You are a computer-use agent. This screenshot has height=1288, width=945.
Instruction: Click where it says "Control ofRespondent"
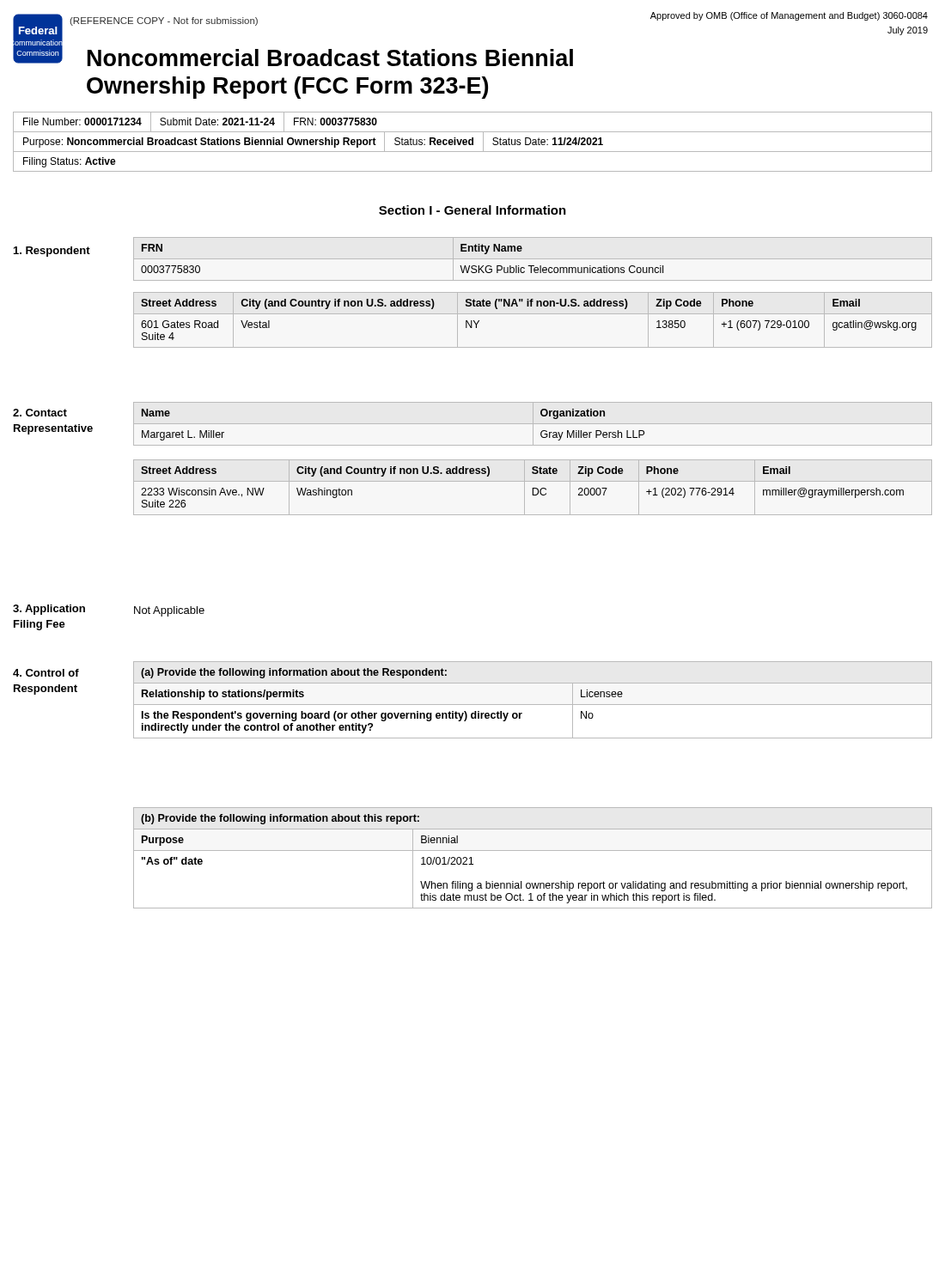46,681
